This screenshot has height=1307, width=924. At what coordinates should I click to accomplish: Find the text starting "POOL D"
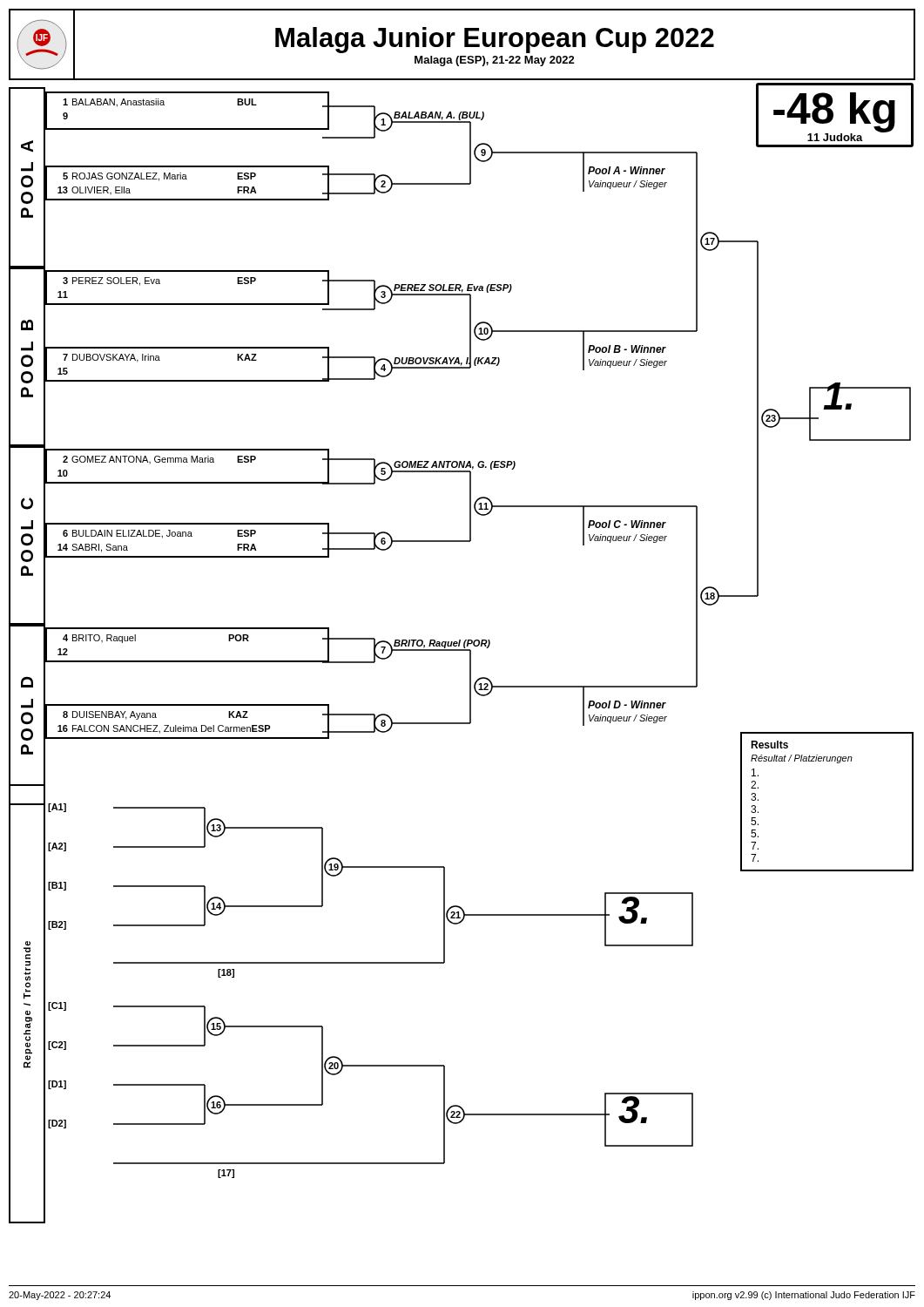point(27,714)
